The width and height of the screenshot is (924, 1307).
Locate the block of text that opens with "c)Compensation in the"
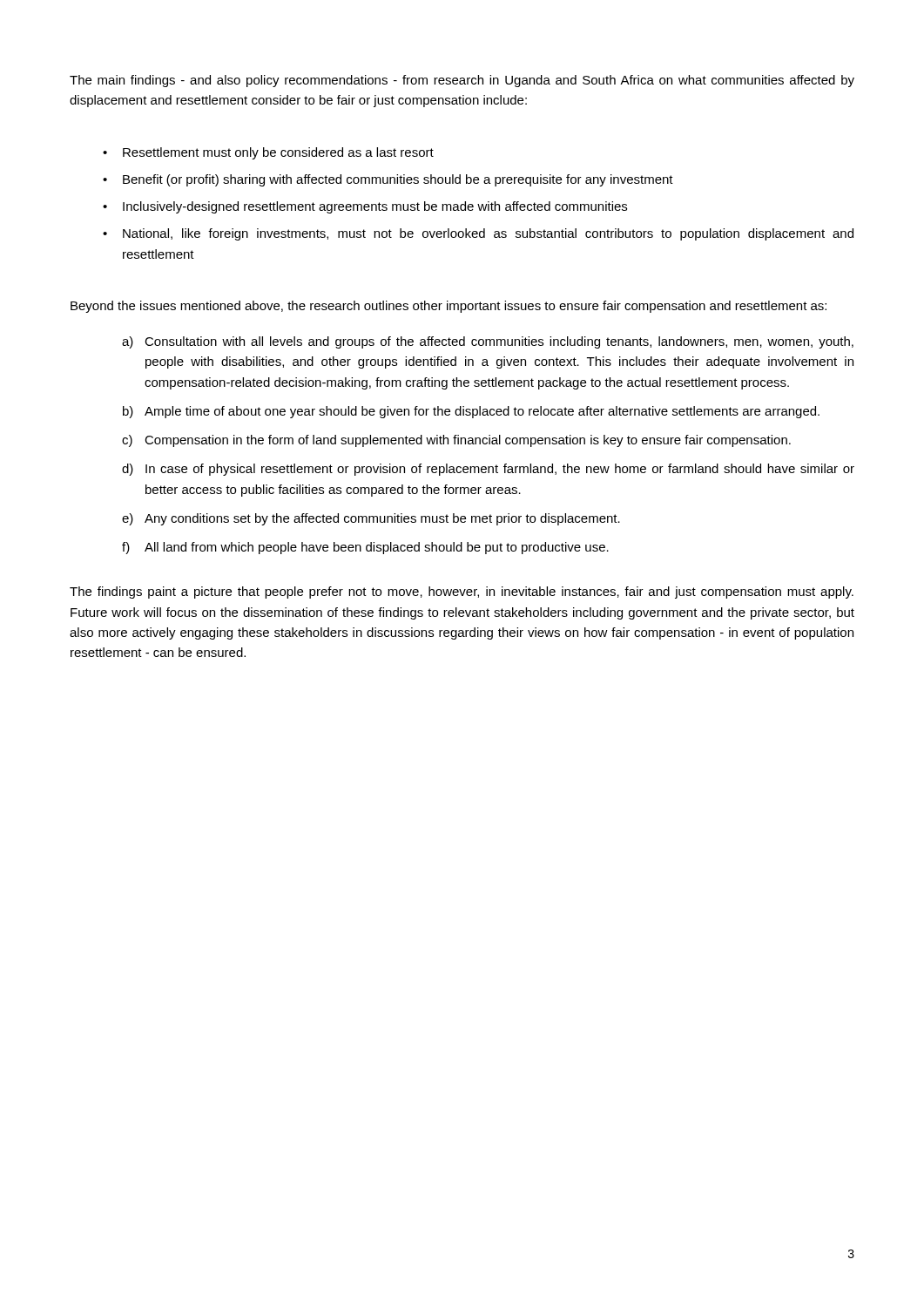pos(457,440)
